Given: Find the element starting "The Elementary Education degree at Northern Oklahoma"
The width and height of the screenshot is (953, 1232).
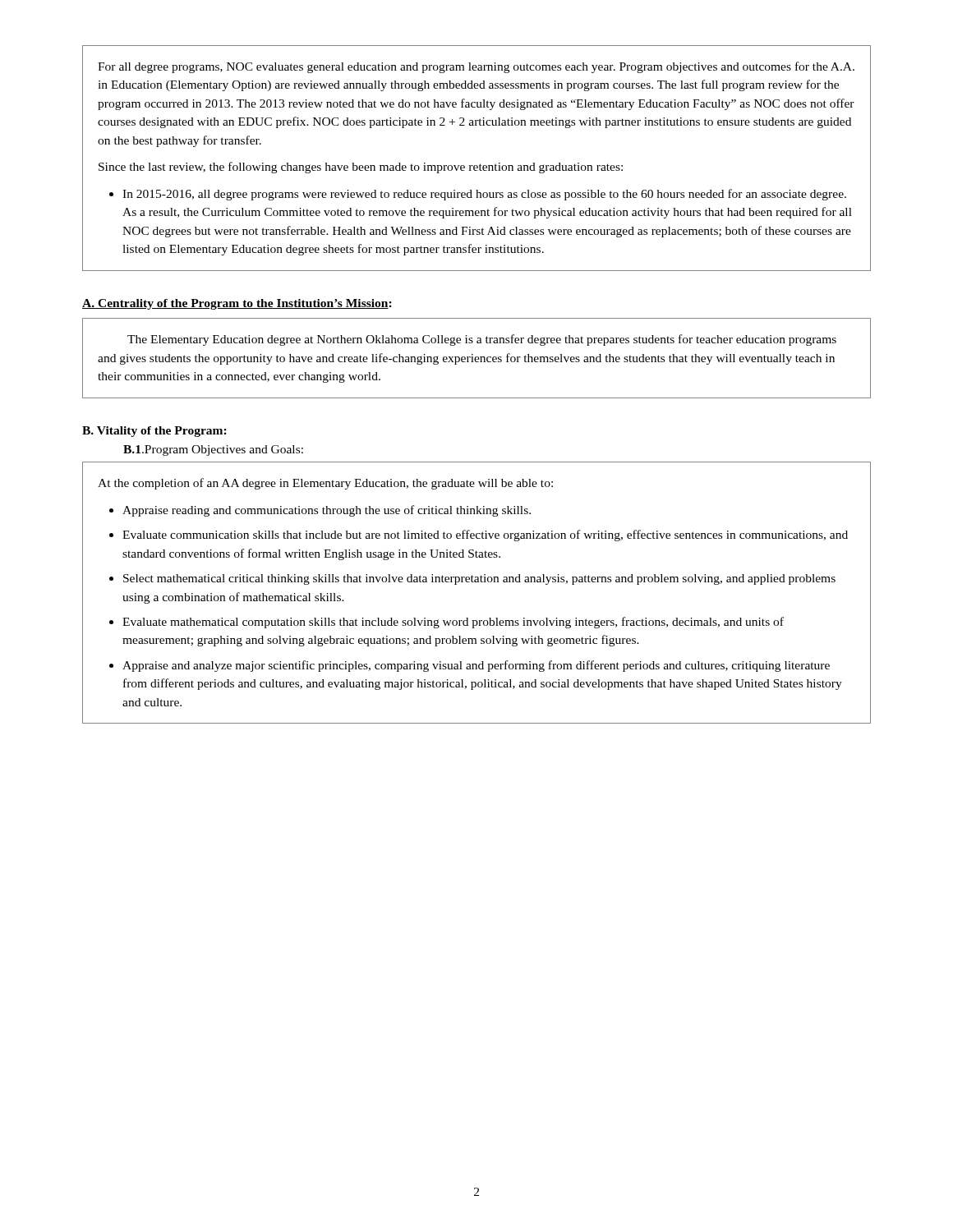Looking at the screenshot, I should [x=476, y=358].
